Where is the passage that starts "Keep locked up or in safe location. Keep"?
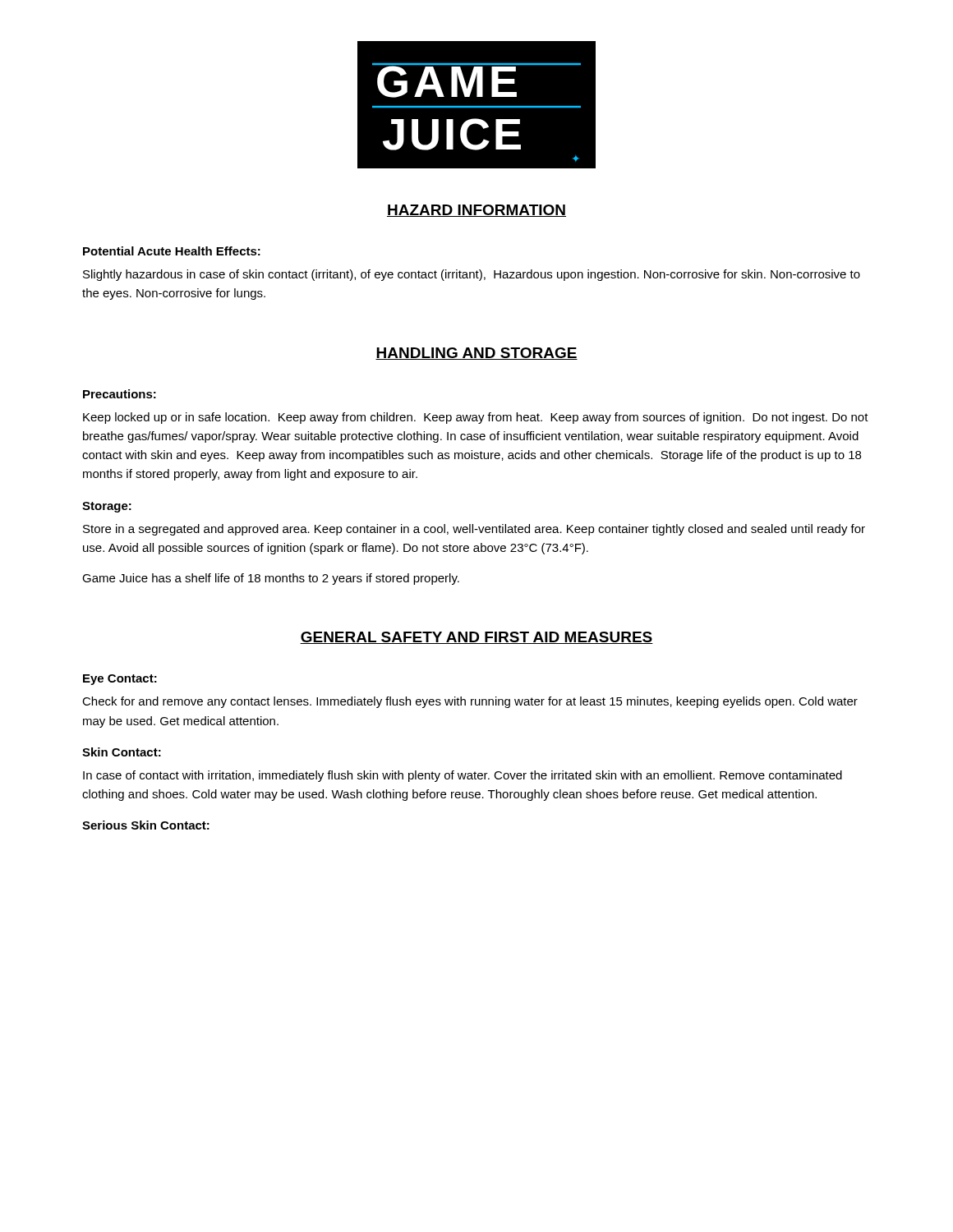The image size is (953, 1232). coord(475,445)
